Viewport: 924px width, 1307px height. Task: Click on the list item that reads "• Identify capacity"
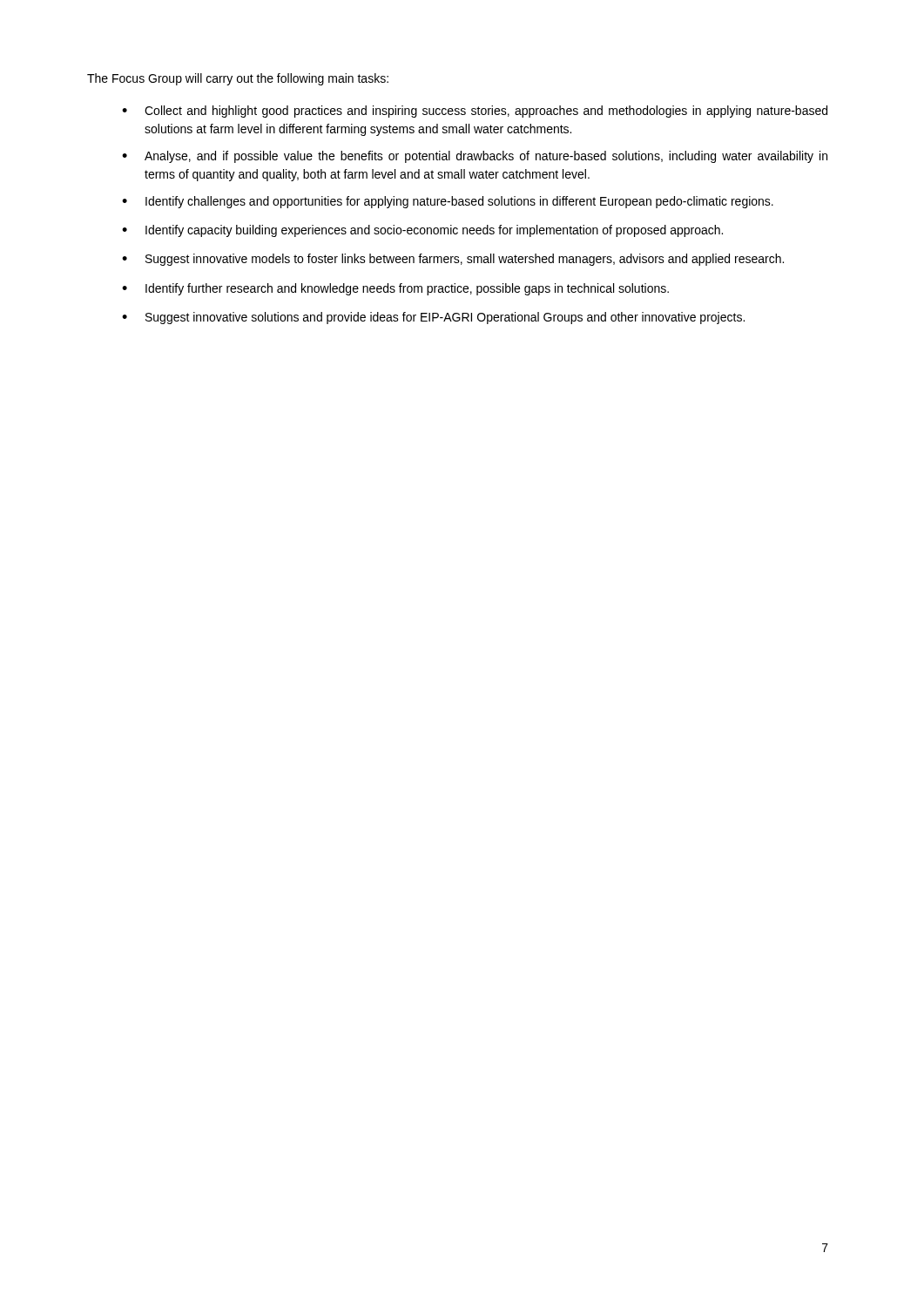(423, 232)
